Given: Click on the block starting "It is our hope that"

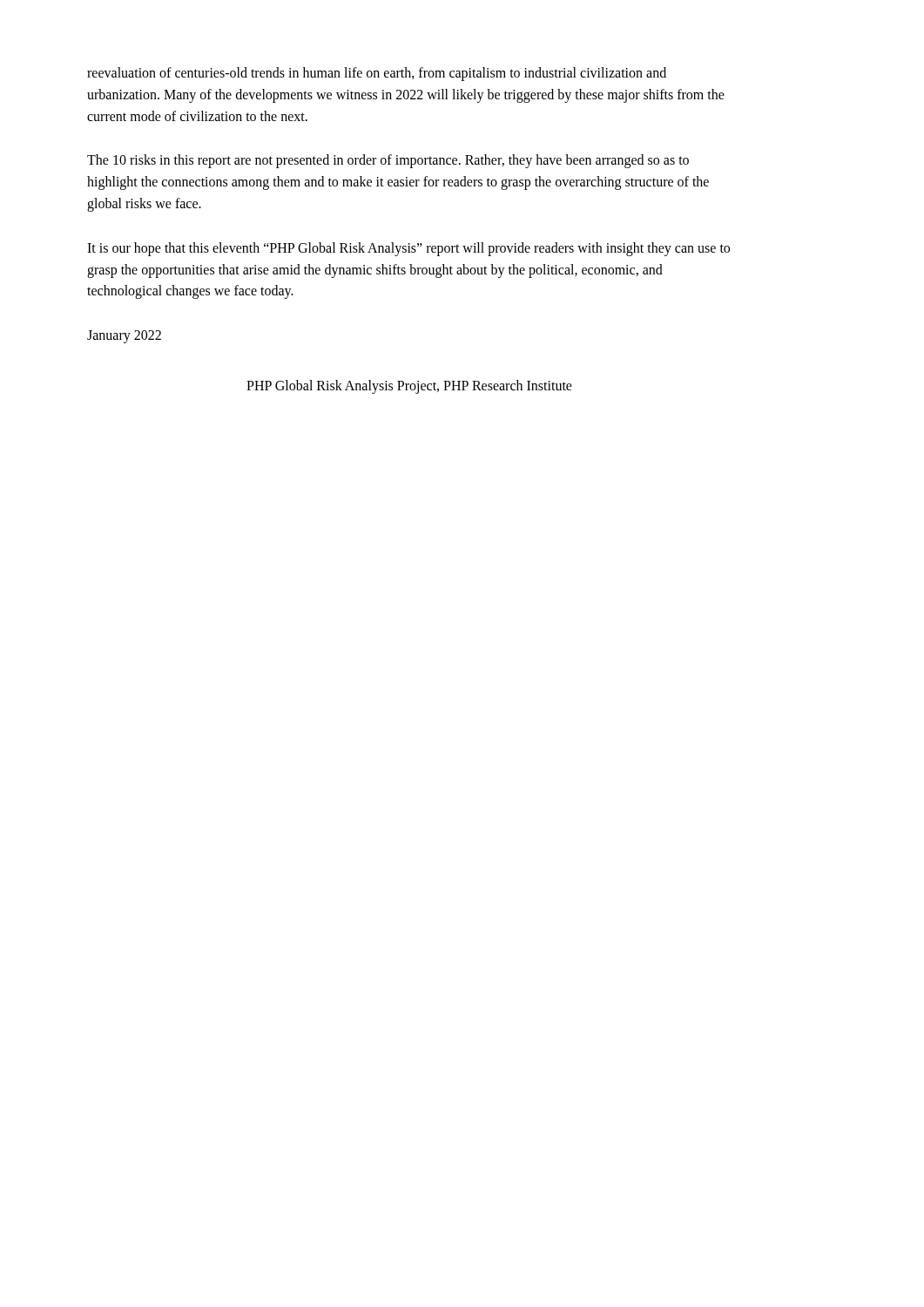Looking at the screenshot, I should coord(409,269).
